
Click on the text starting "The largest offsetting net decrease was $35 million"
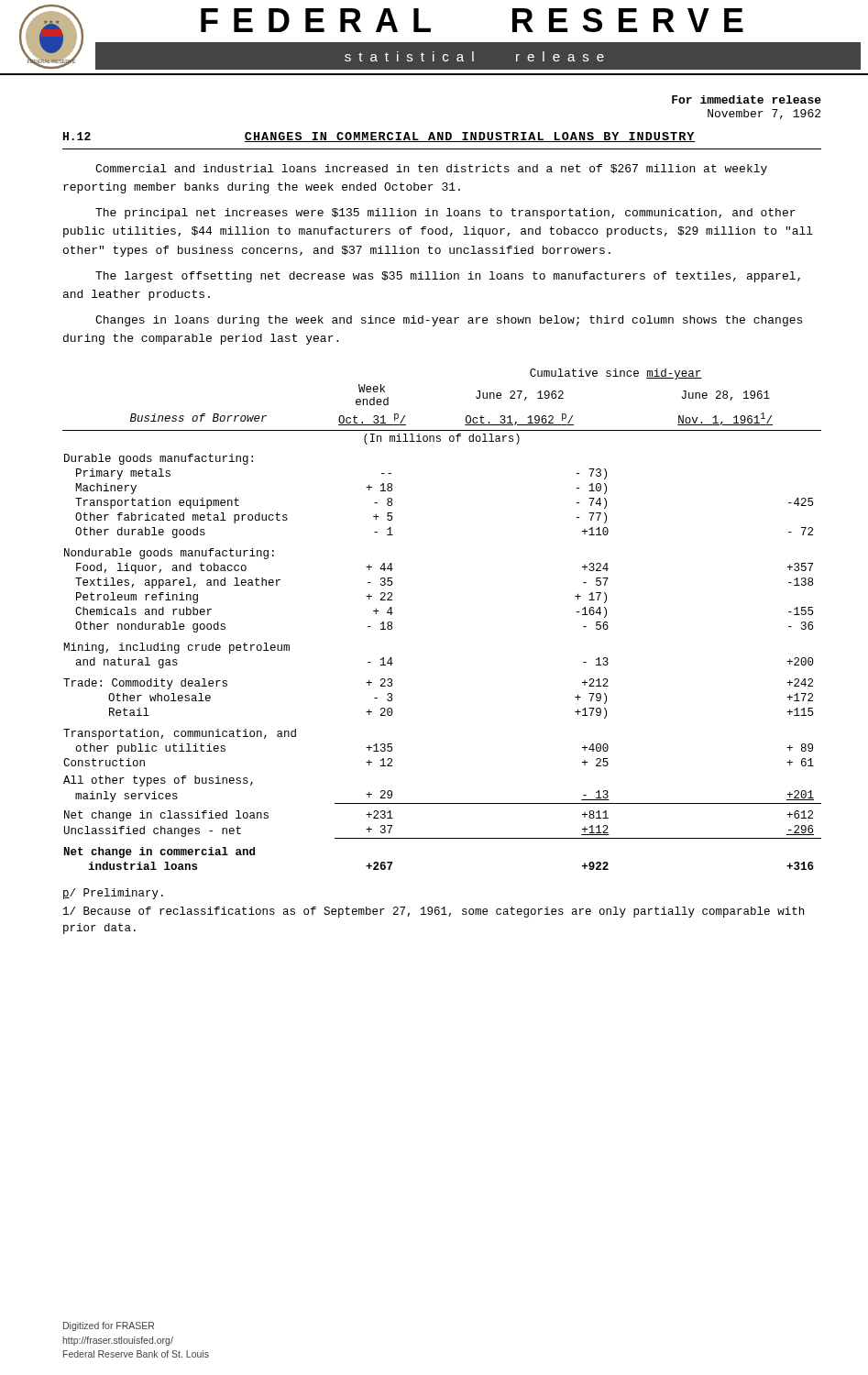click(x=433, y=285)
